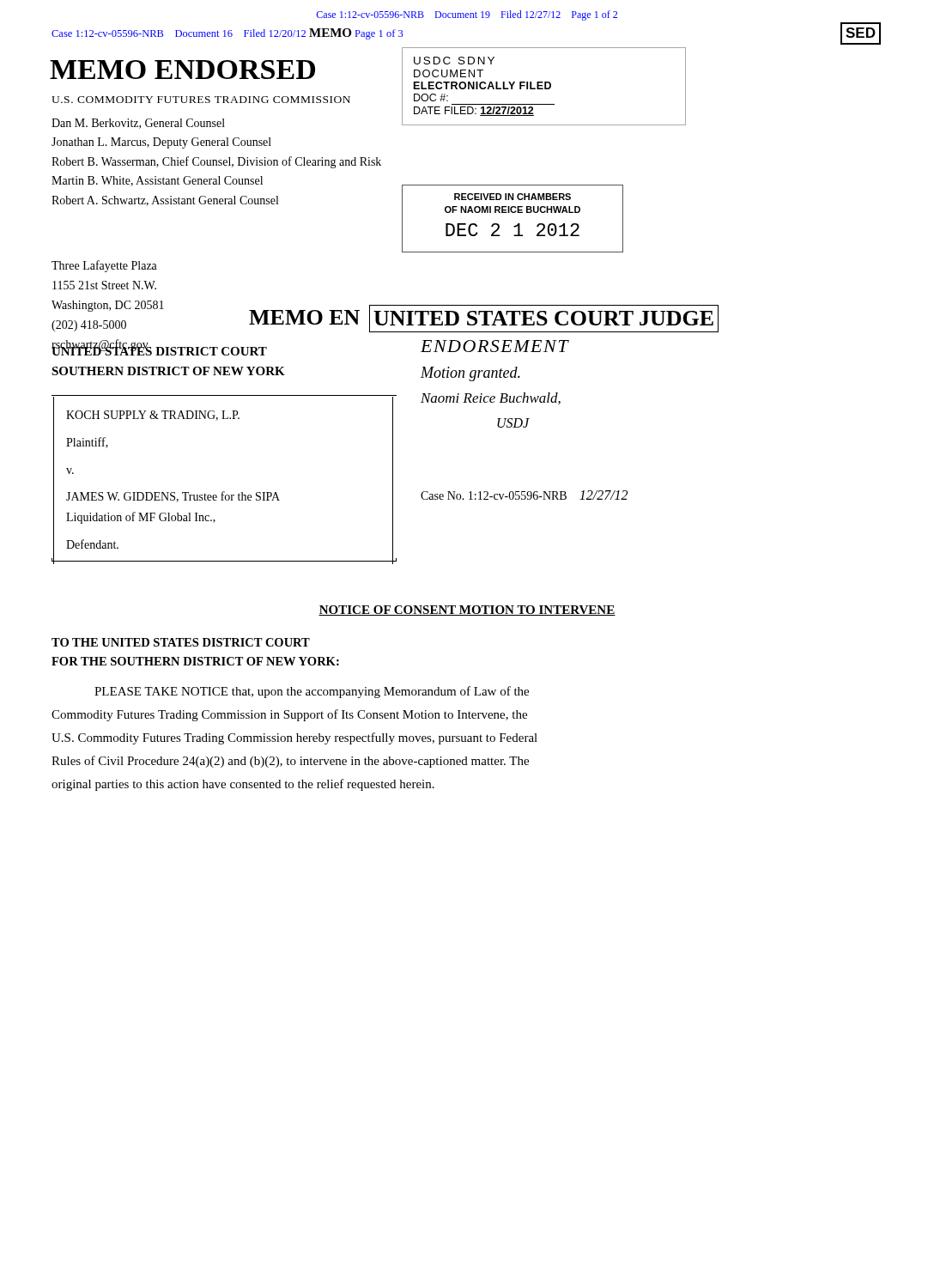Image resolution: width=934 pixels, height=1288 pixels.
Task: Point to "MEMO ENDORSED"
Action: click(x=183, y=69)
